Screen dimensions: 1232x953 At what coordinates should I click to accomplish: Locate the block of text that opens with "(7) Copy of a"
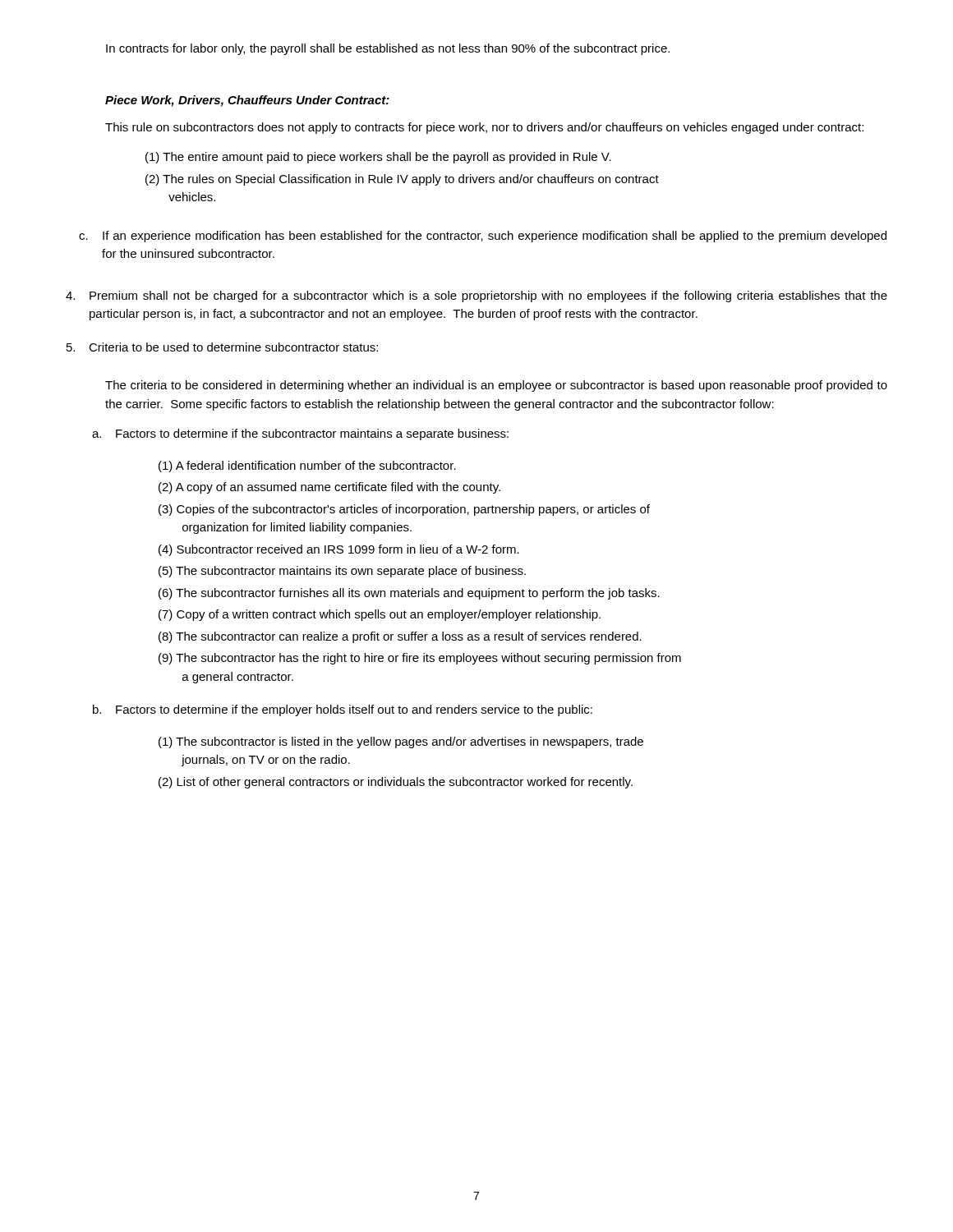point(380,614)
